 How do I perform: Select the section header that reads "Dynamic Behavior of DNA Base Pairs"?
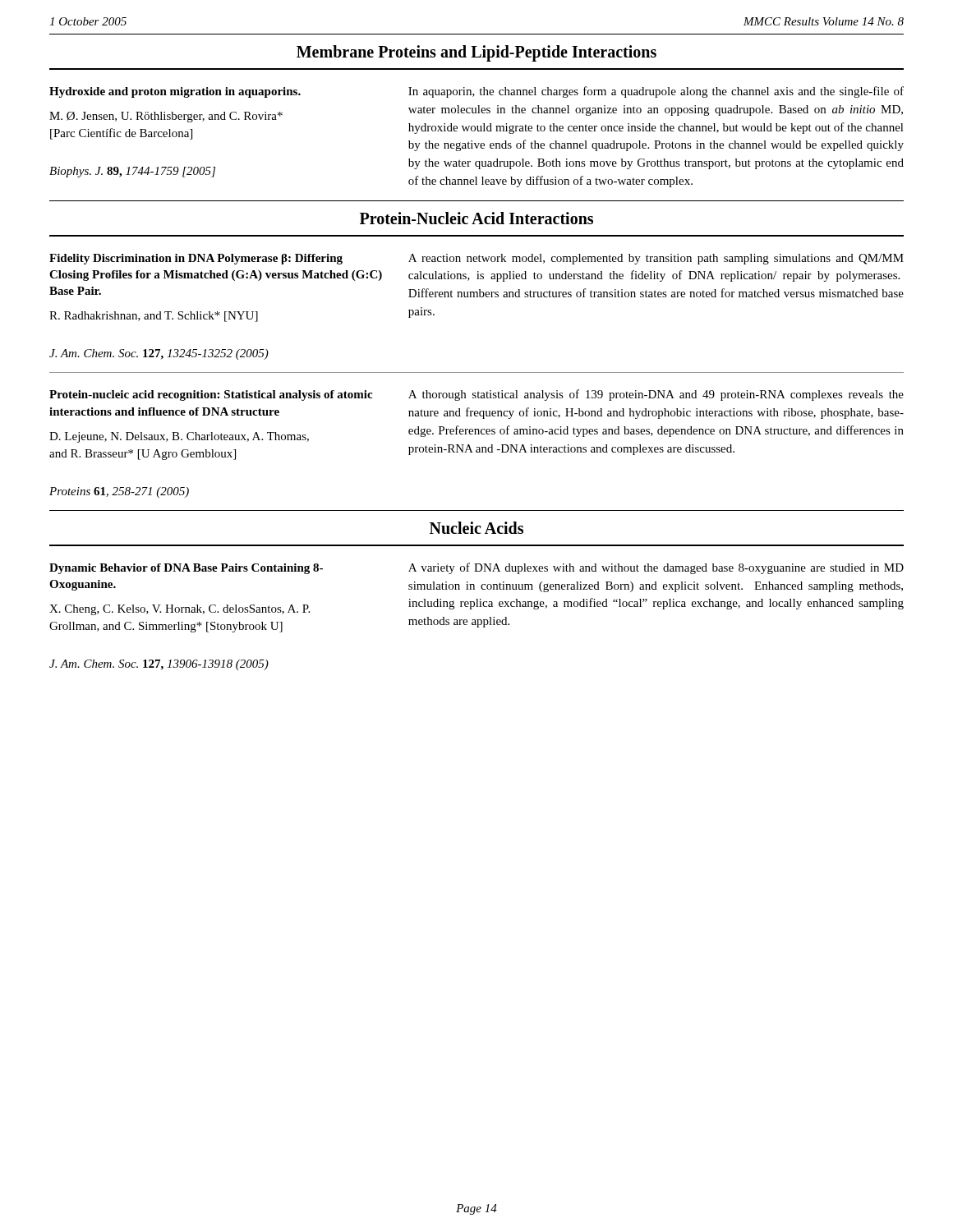(186, 576)
